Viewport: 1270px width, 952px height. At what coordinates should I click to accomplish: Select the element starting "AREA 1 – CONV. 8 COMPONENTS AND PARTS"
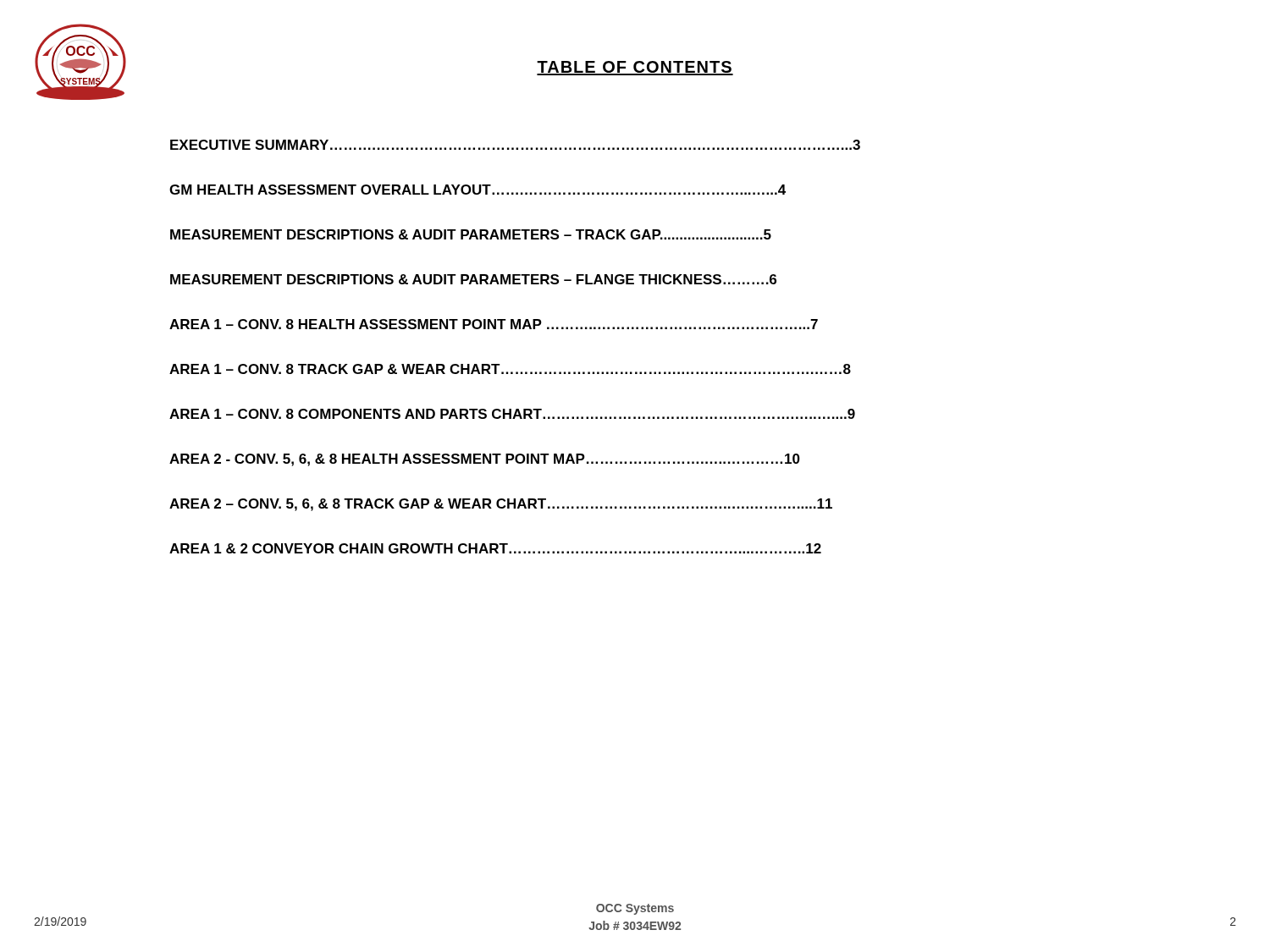click(x=512, y=414)
